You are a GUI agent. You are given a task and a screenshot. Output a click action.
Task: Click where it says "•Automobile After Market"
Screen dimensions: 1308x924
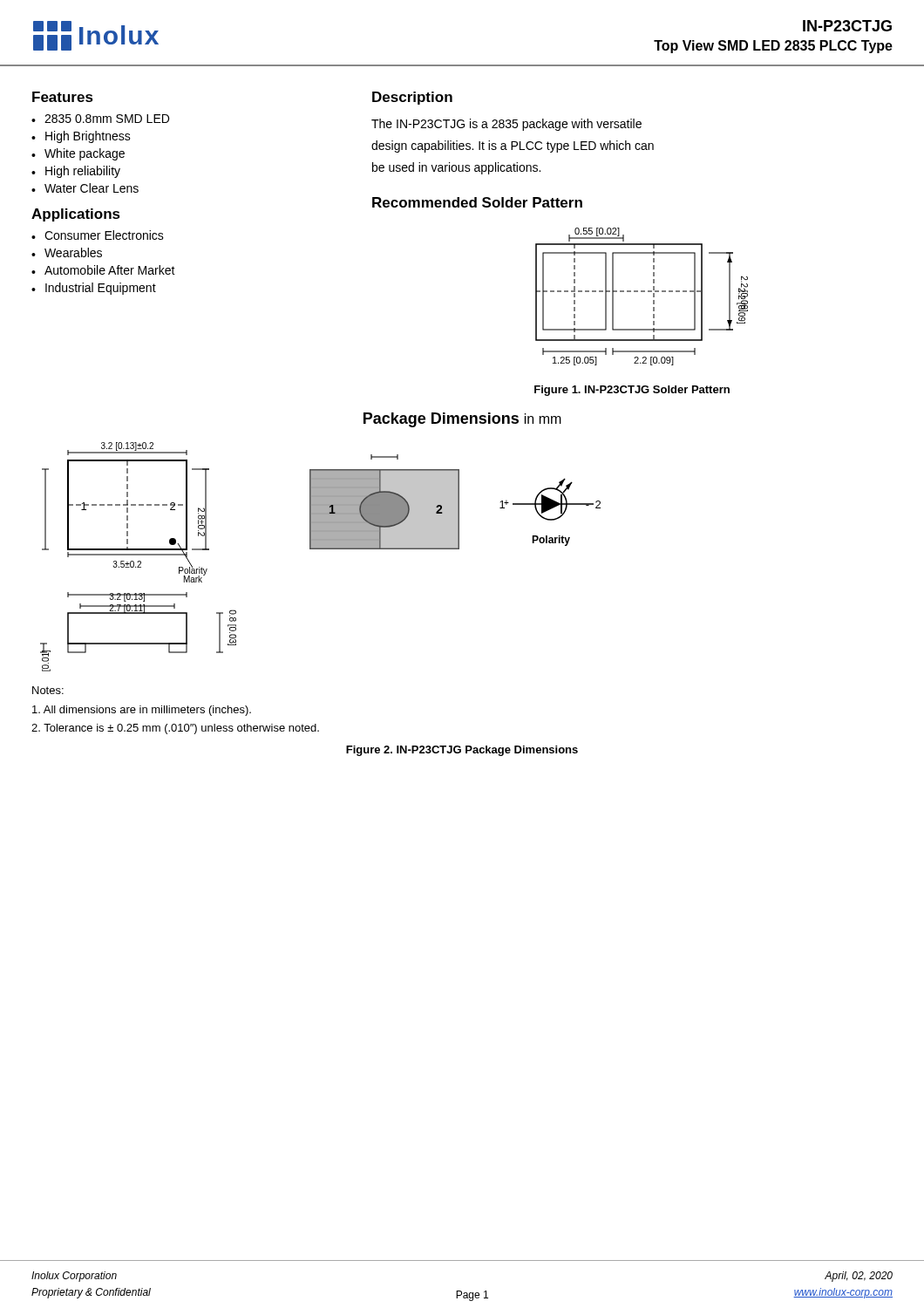103,271
